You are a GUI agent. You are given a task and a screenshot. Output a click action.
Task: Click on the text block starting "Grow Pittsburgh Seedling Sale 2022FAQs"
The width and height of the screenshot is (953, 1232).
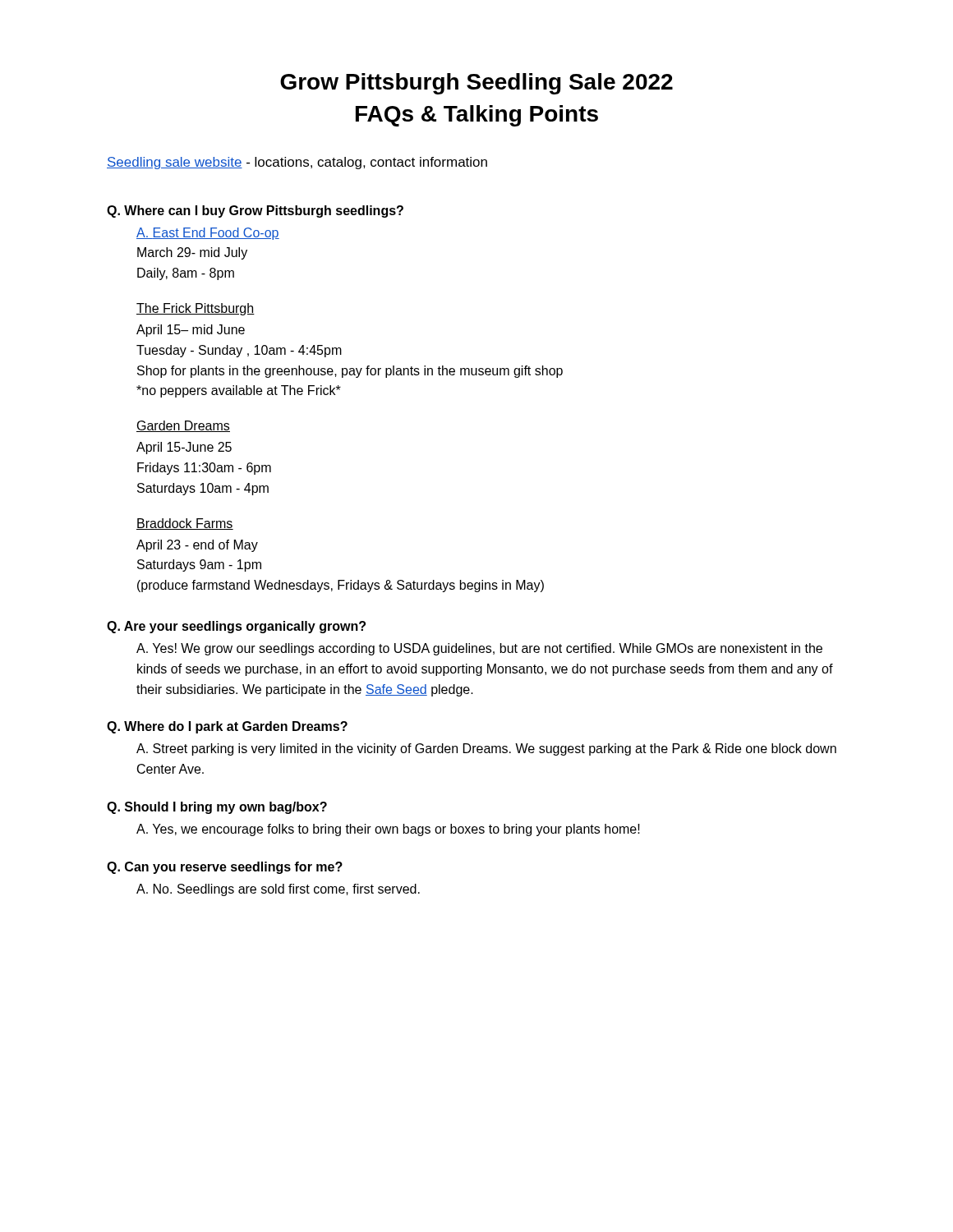coord(476,98)
